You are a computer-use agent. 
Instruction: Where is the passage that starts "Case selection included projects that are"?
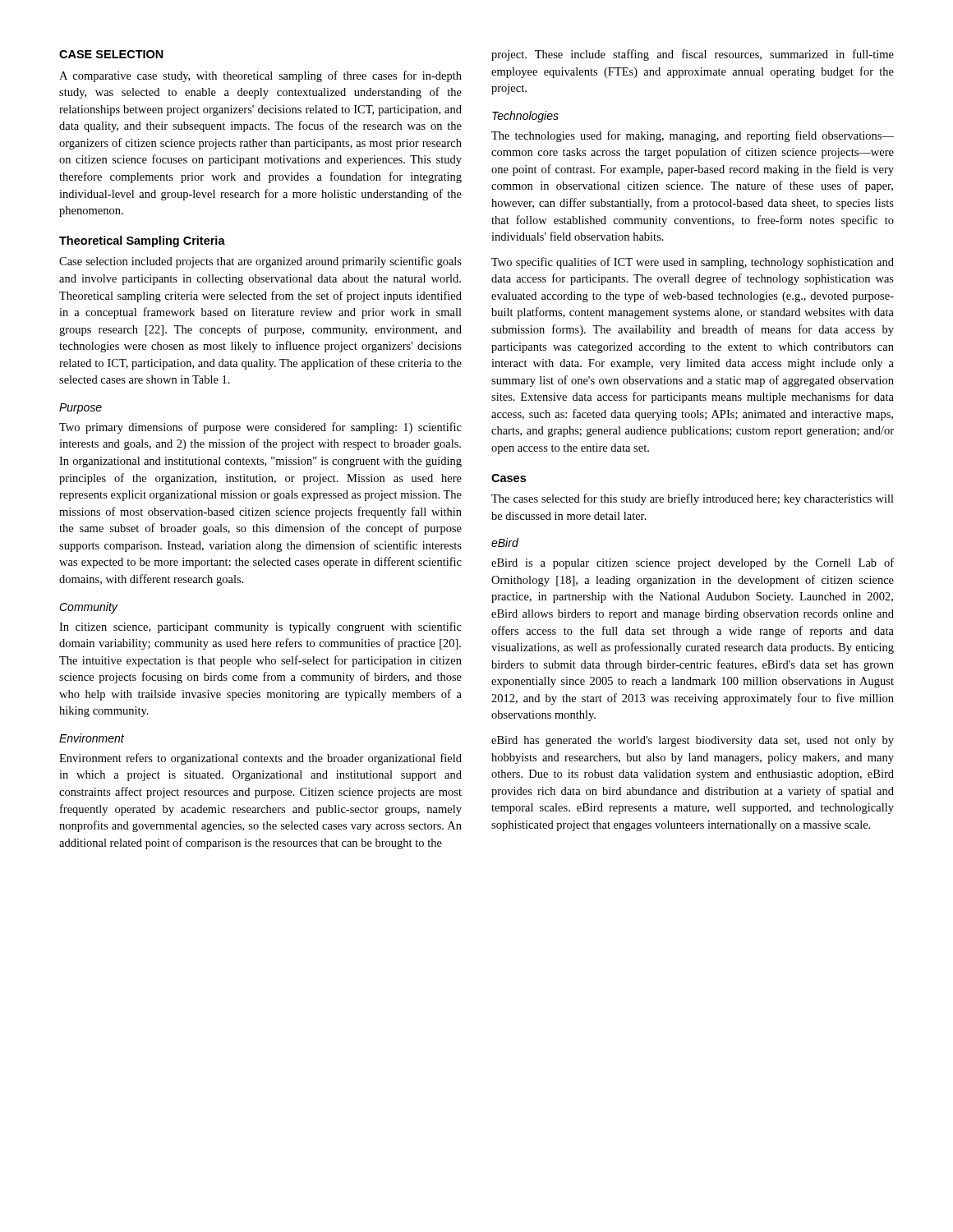coord(260,321)
